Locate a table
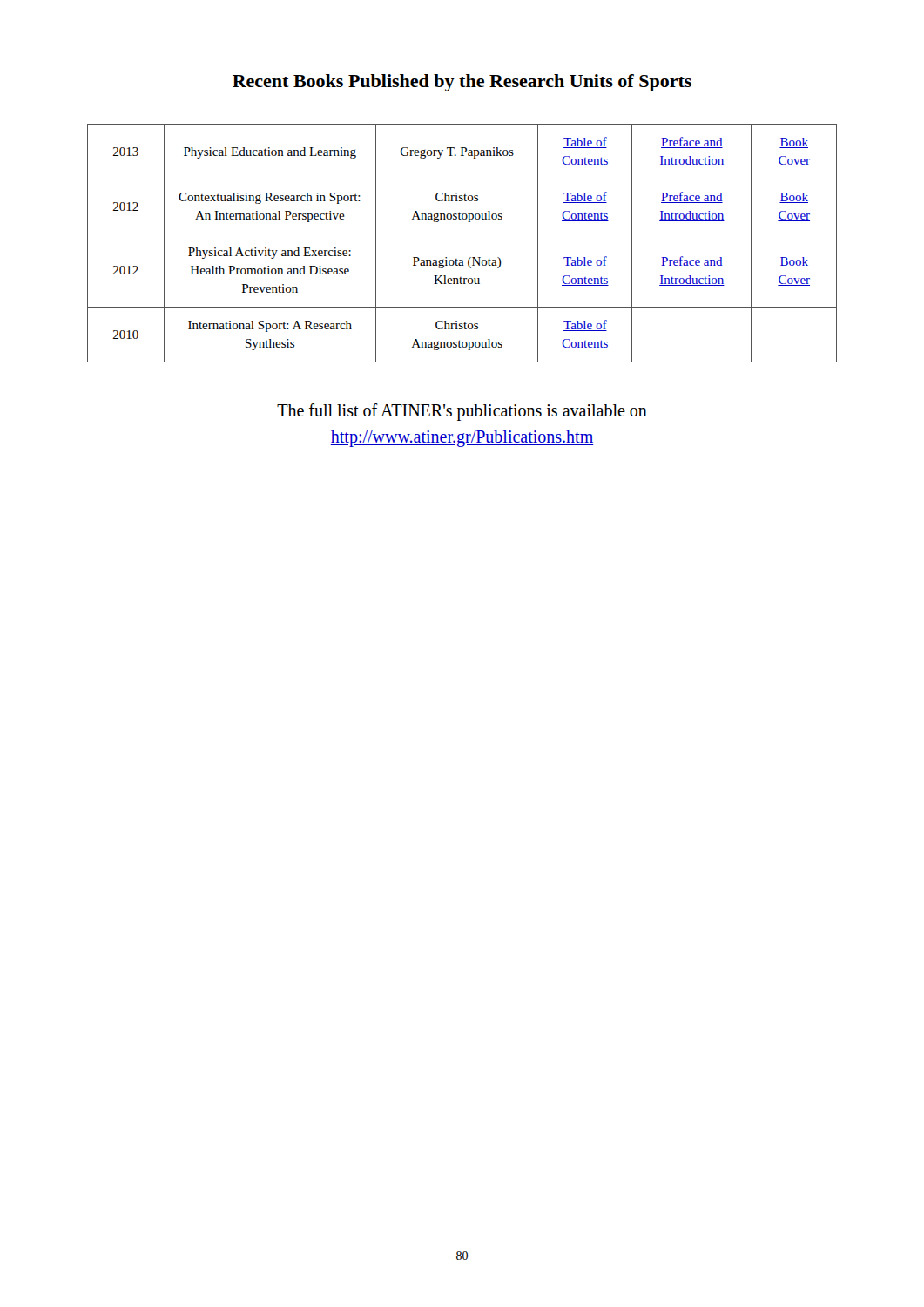The image size is (924, 1307). tap(462, 243)
